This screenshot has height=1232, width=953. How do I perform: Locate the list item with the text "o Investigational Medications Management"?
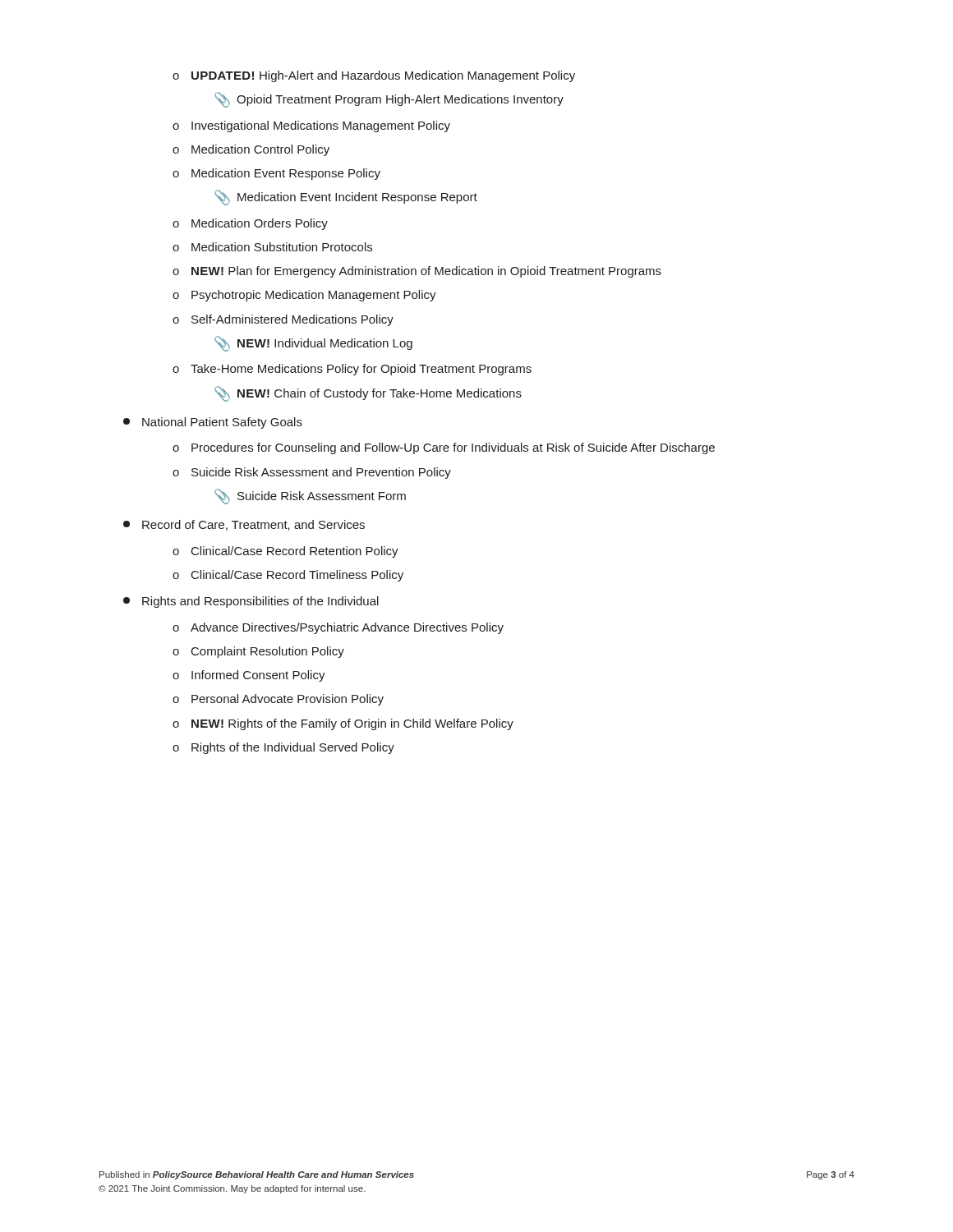click(311, 126)
